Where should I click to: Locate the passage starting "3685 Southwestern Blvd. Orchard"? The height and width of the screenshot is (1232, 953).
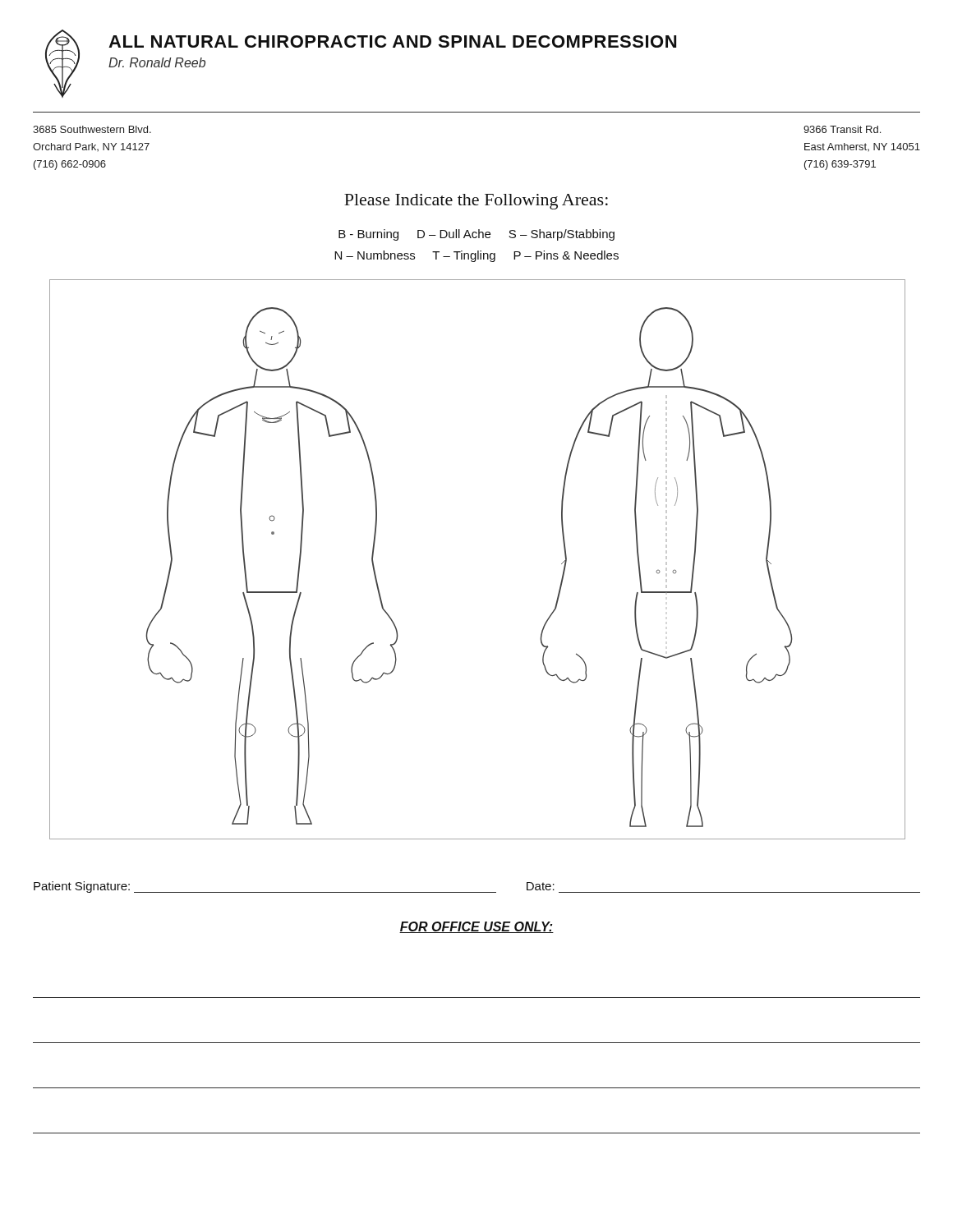[x=92, y=146]
